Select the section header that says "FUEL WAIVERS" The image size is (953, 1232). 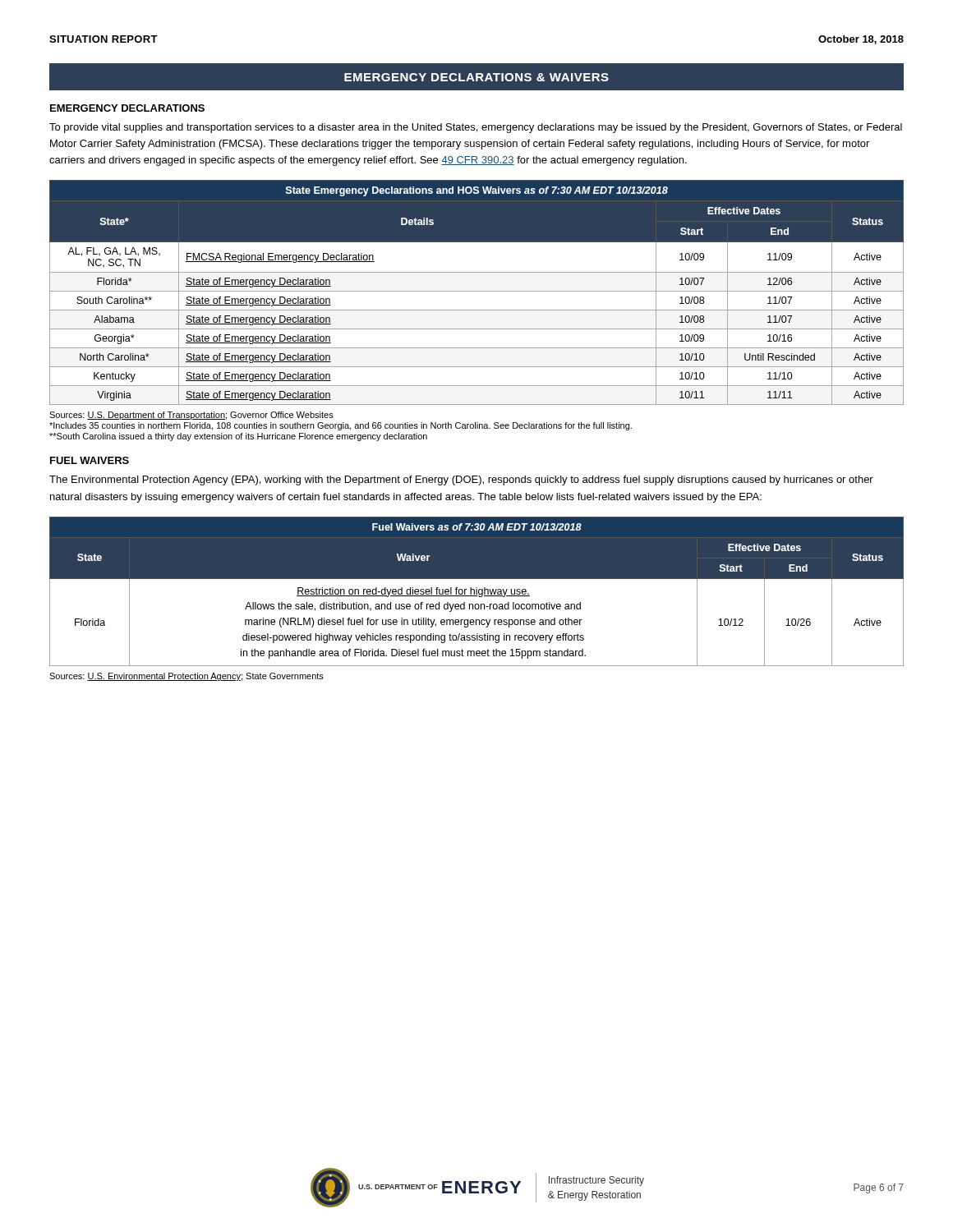click(89, 461)
